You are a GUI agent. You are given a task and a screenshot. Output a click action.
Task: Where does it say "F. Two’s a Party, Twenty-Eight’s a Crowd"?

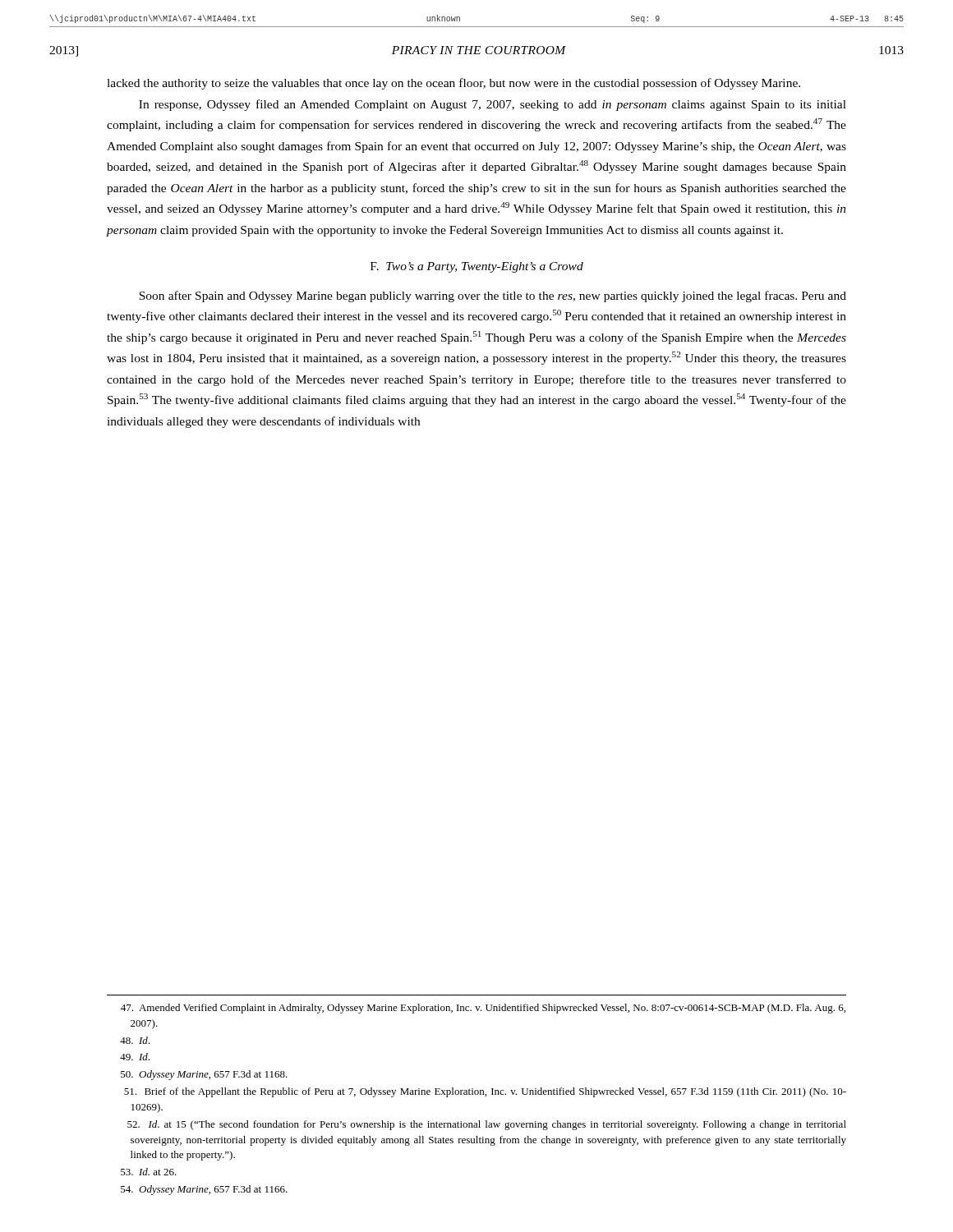tap(476, 265)
